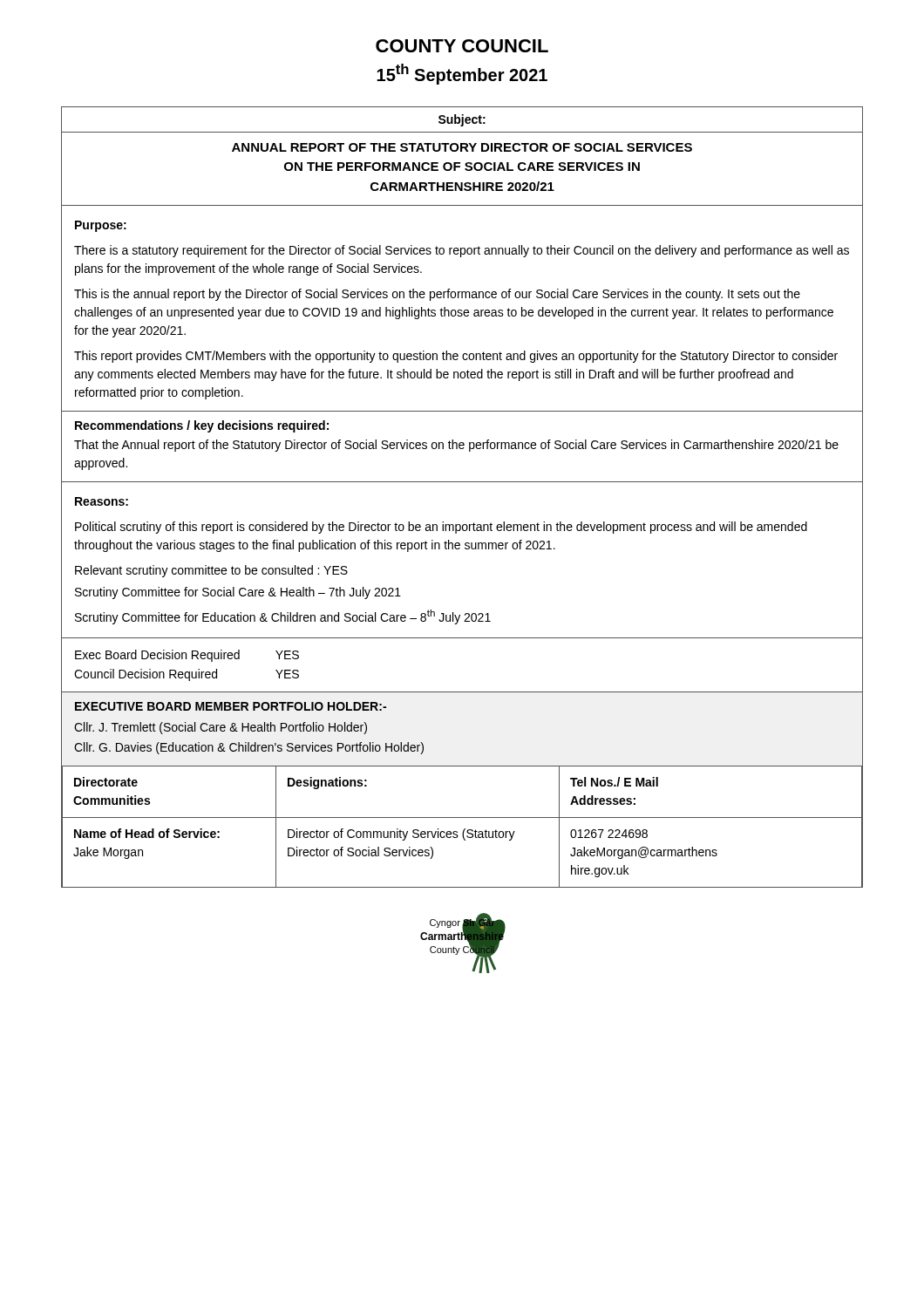Locate the region starting "That the Annual"

coord(462,454)
